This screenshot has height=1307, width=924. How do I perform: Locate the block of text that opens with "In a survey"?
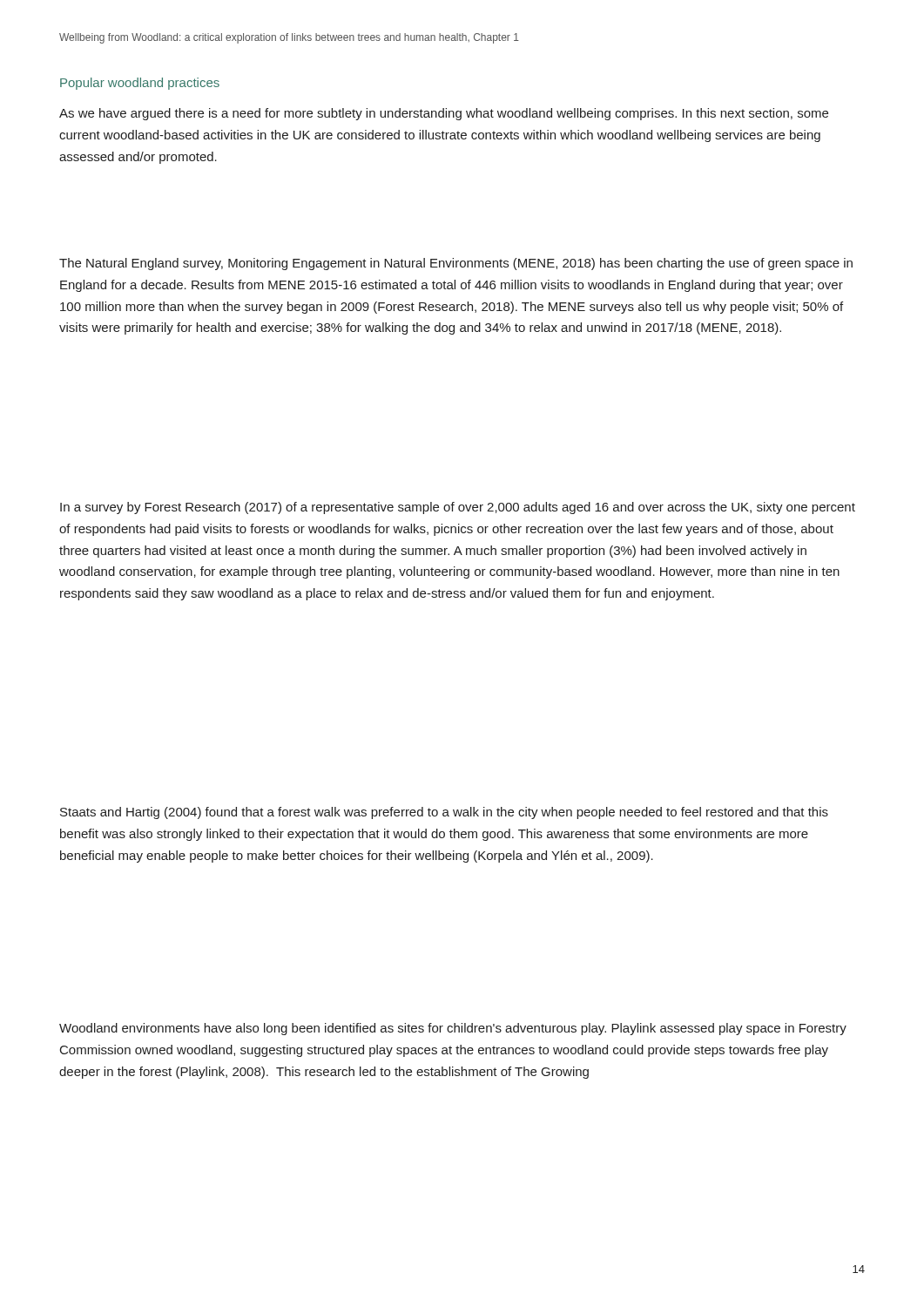click(x=457, y=550)
